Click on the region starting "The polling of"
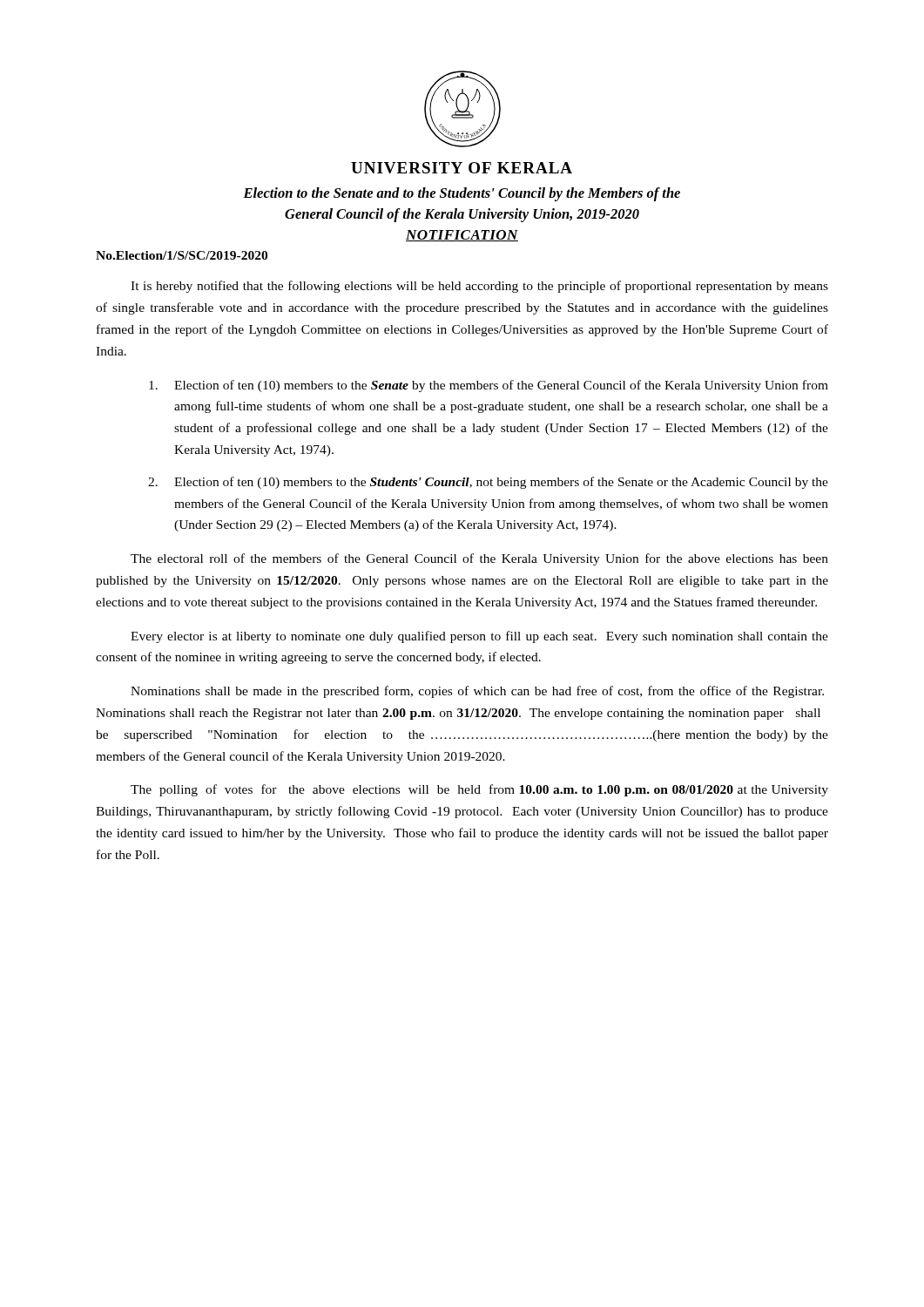Viewport: 924px width, 1307px height. tap(462, 822)
